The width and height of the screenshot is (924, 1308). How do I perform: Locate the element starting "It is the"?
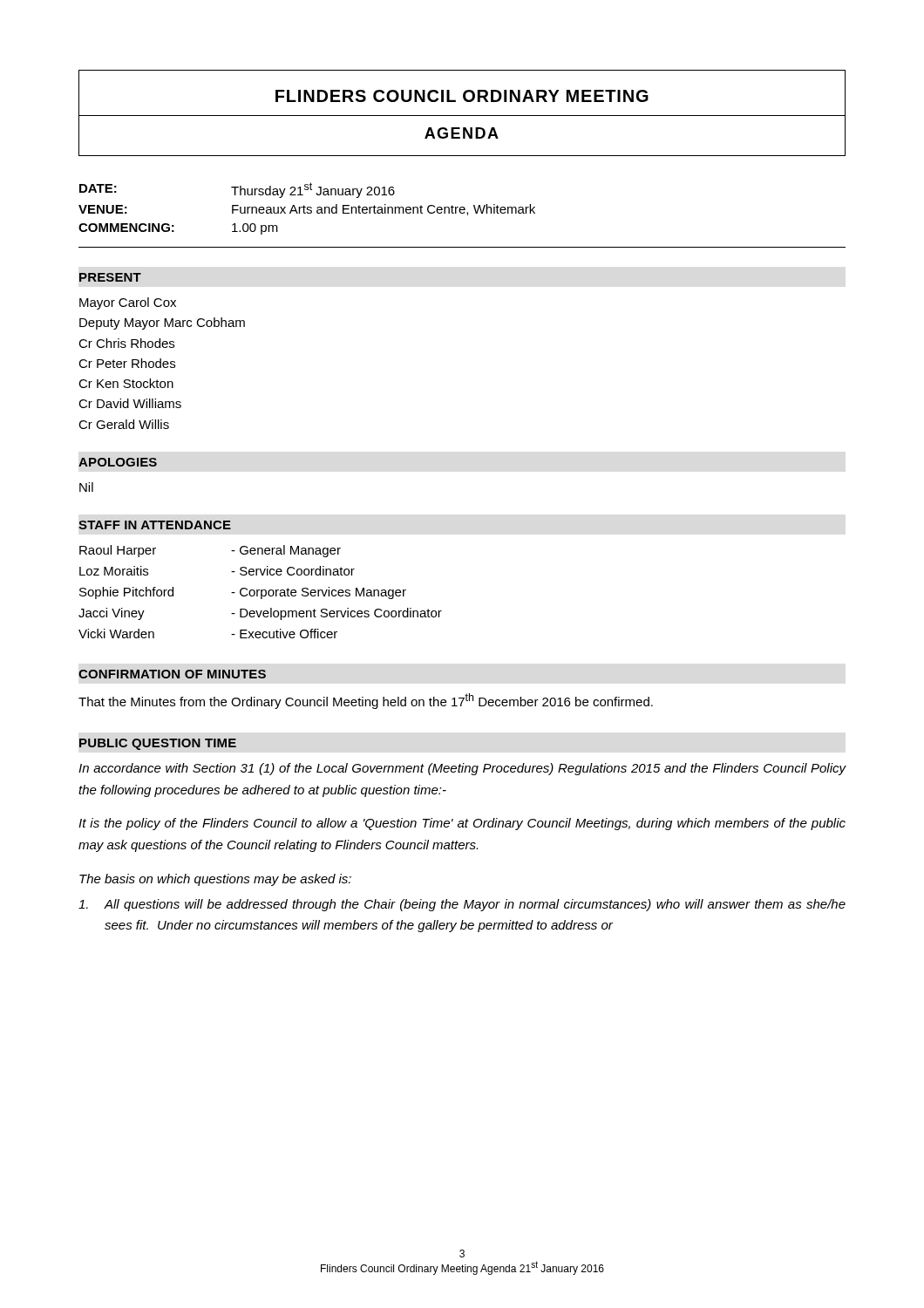pyautogui.click(x=462, y=834)
